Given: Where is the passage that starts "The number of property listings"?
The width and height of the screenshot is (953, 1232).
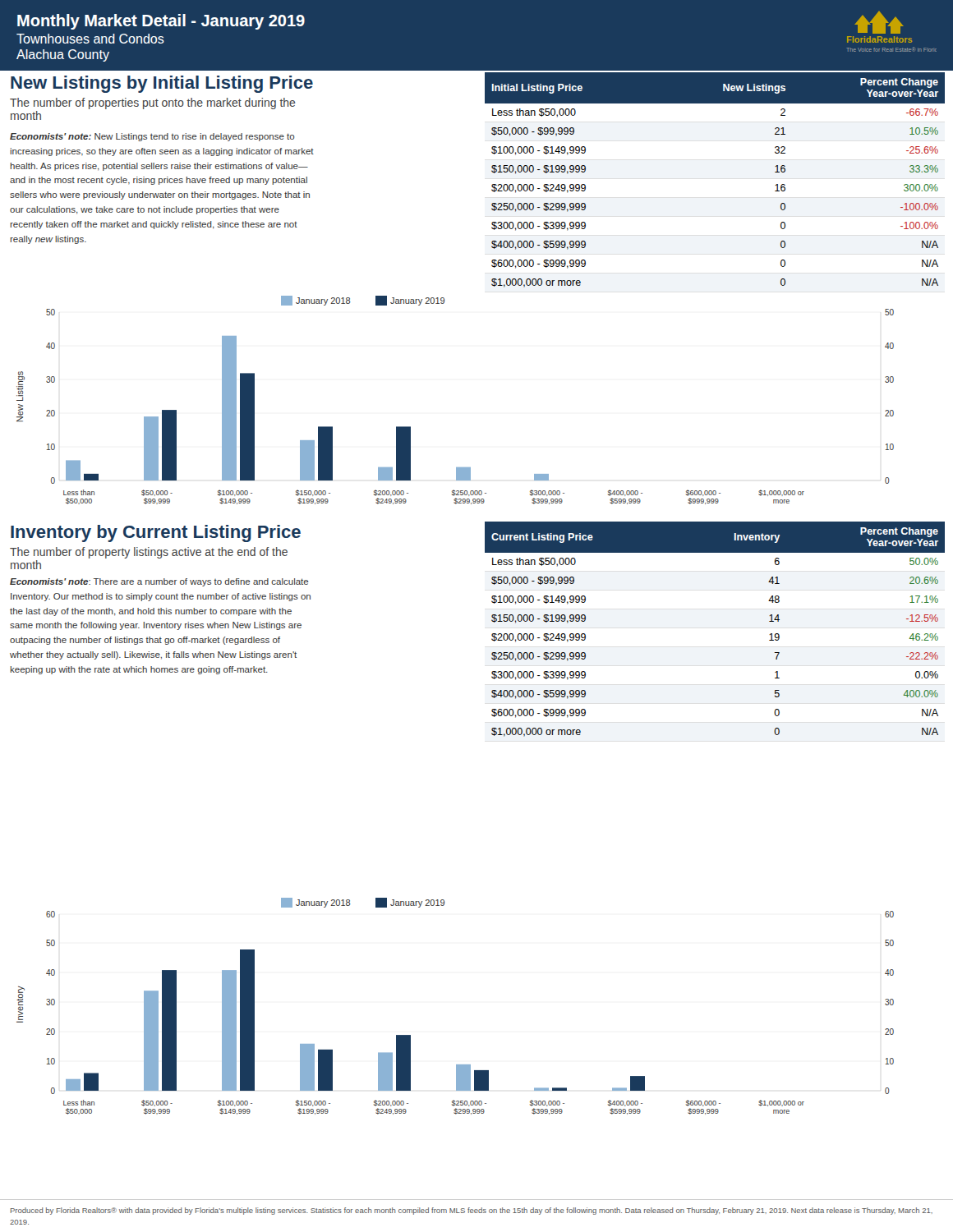Looking at the screenshot, I should pos(149,559).
